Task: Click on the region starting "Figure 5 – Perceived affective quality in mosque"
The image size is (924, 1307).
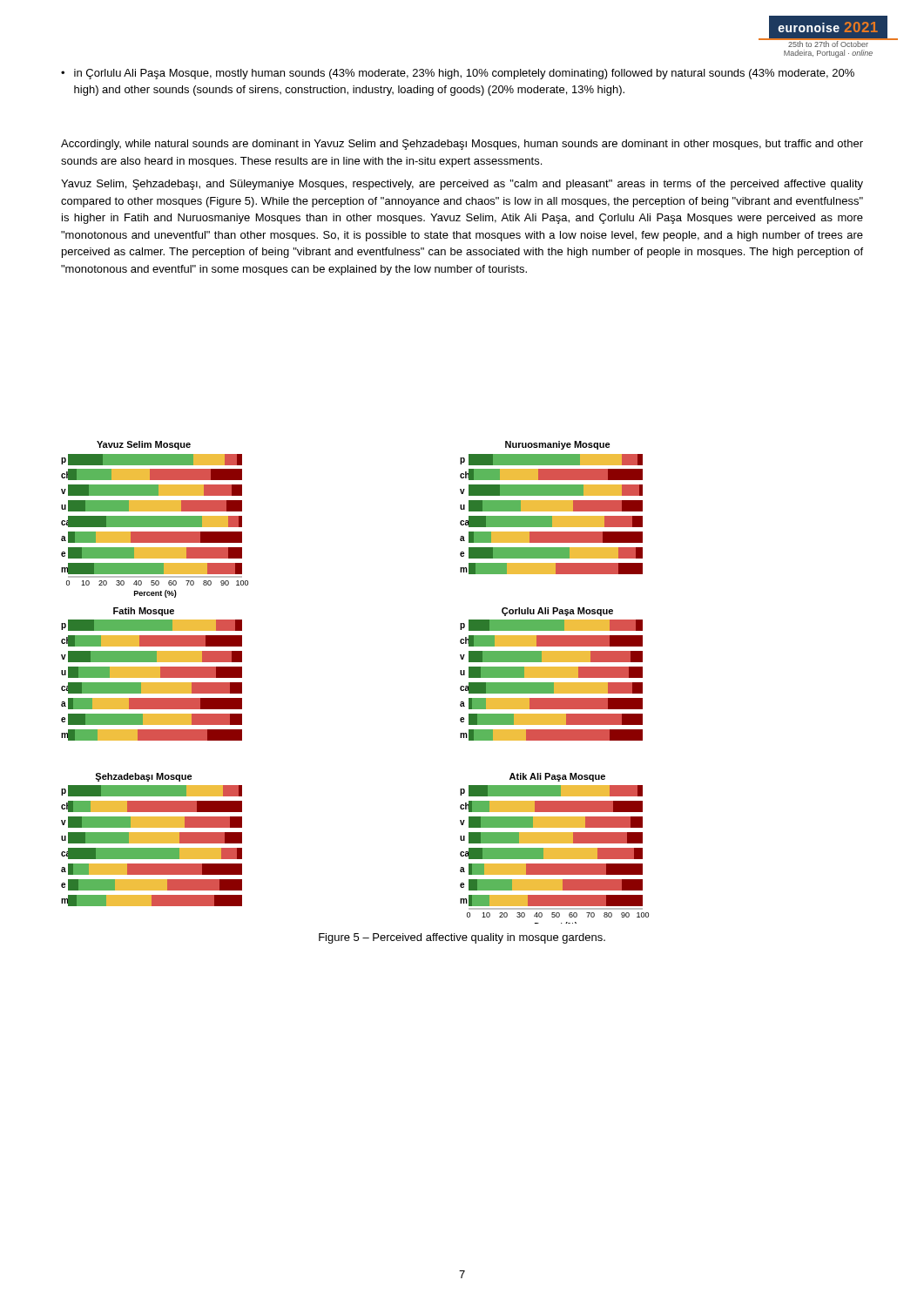Action: (x=462, y=937)
